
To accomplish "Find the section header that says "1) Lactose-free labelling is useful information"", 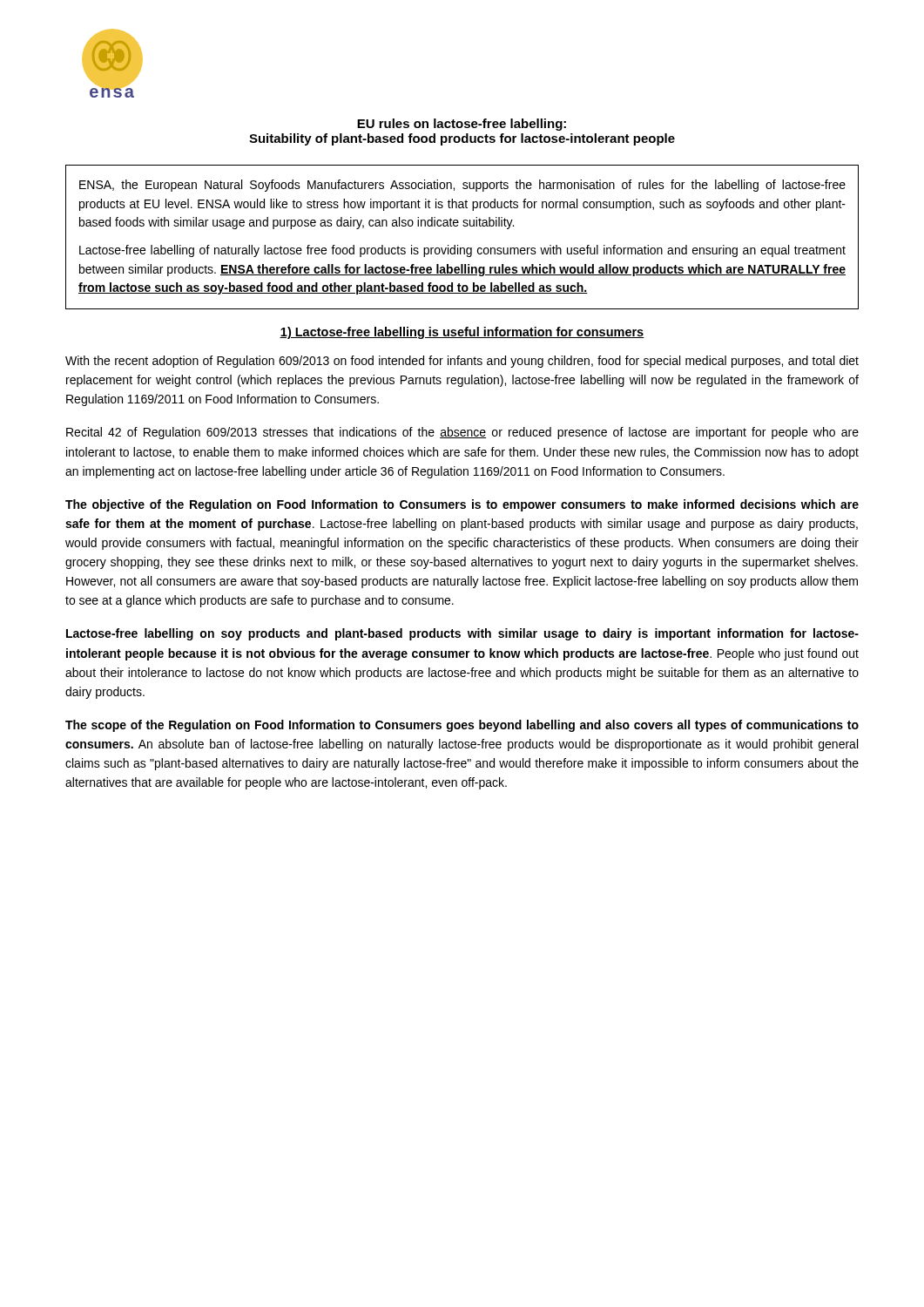I will [462, 332].
